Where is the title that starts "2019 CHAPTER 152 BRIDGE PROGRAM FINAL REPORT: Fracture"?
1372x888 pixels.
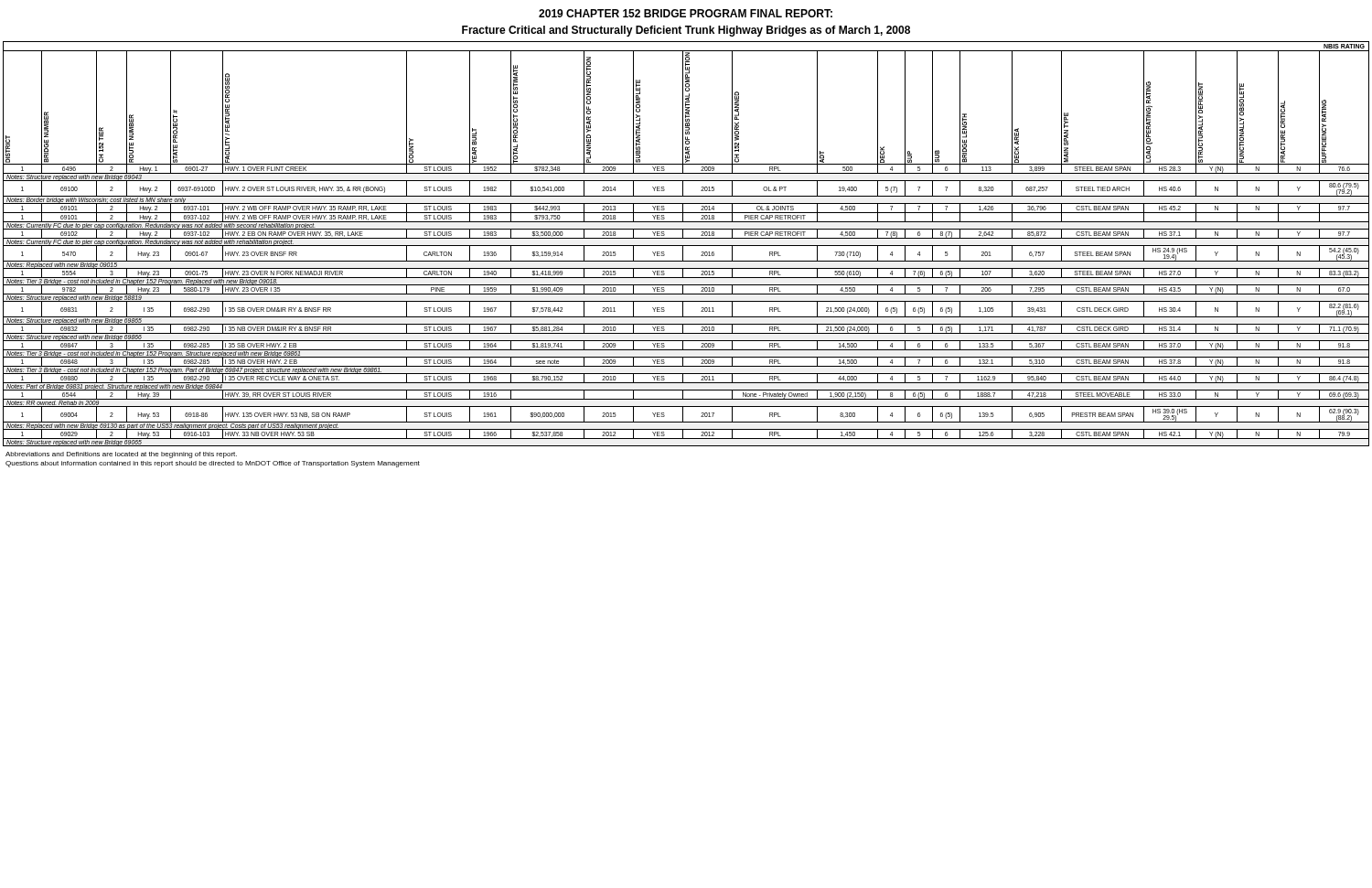(x=686, y=22)
